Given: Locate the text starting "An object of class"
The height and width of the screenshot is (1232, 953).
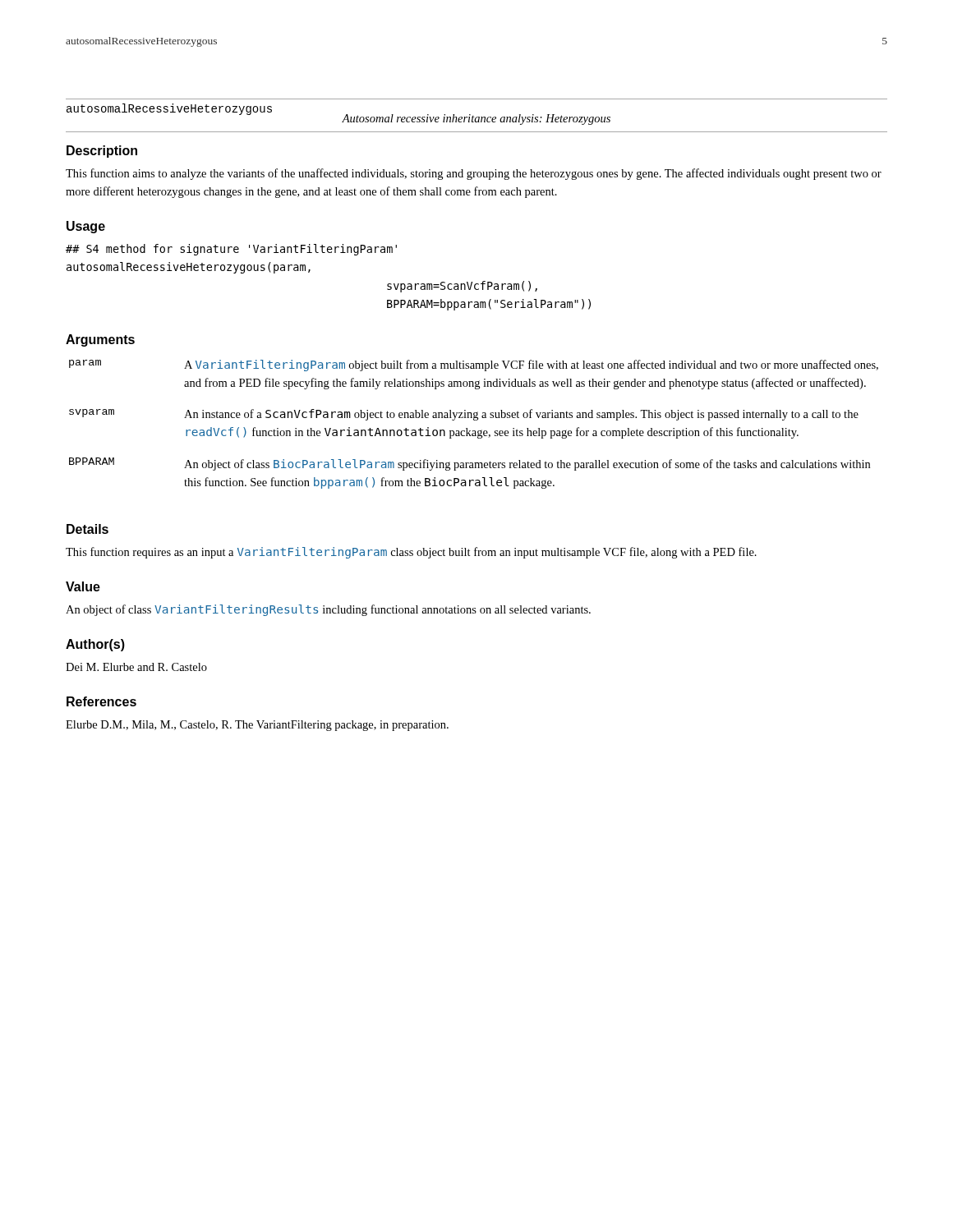Looking at the screenshot, I should coord(328,610).
